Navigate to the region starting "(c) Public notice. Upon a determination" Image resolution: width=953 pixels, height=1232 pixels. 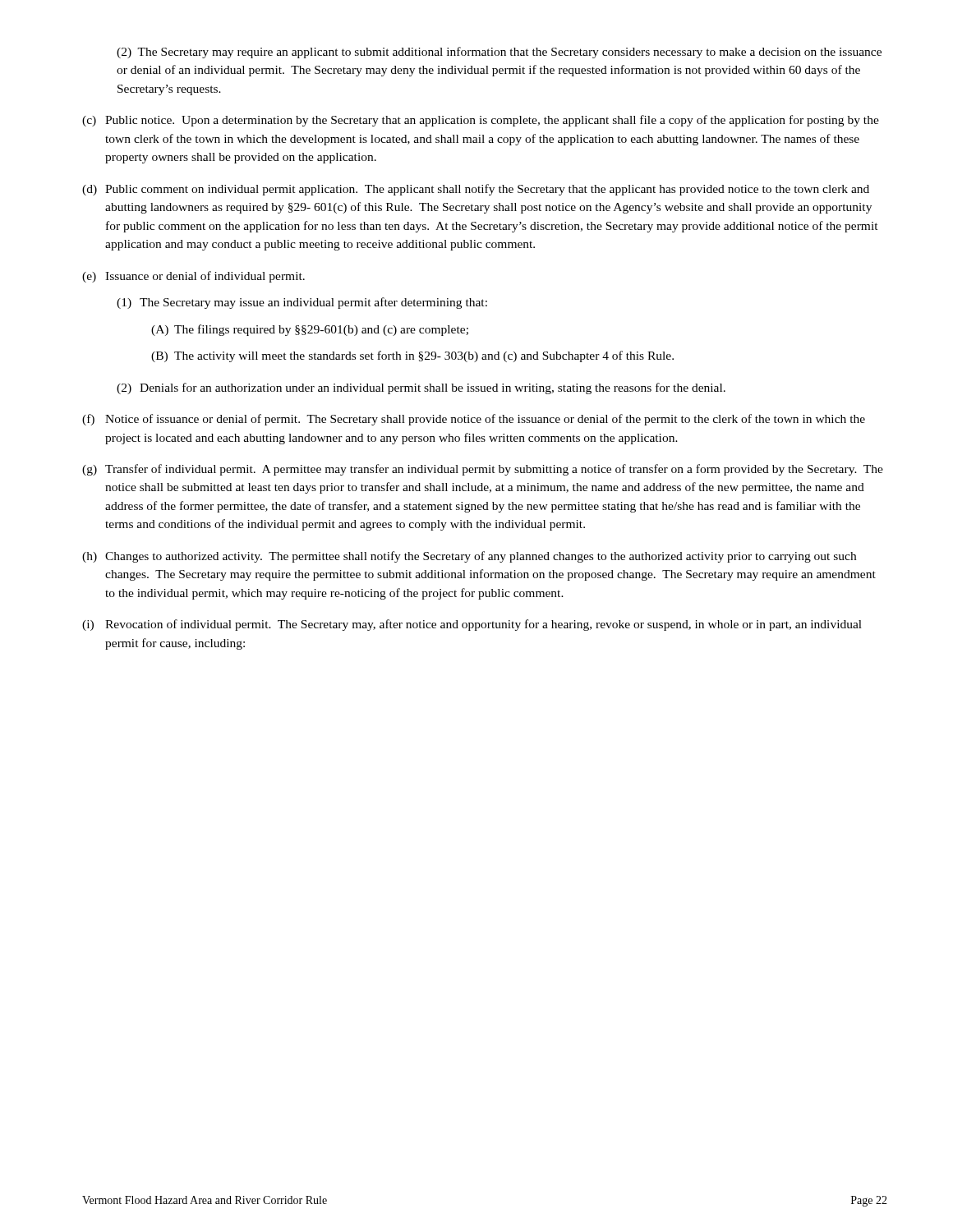485,139
